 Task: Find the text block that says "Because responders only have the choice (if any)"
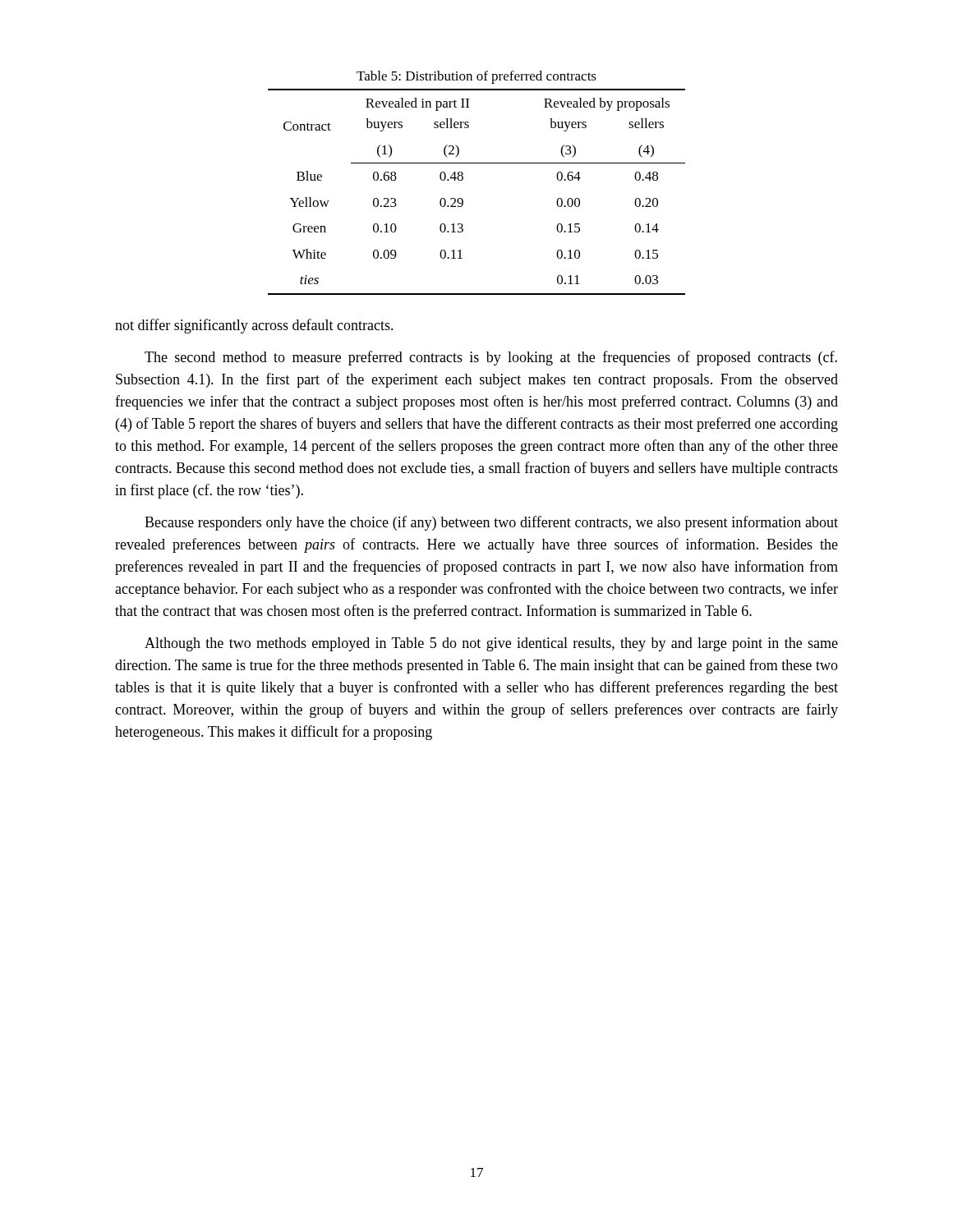[476, 566]
